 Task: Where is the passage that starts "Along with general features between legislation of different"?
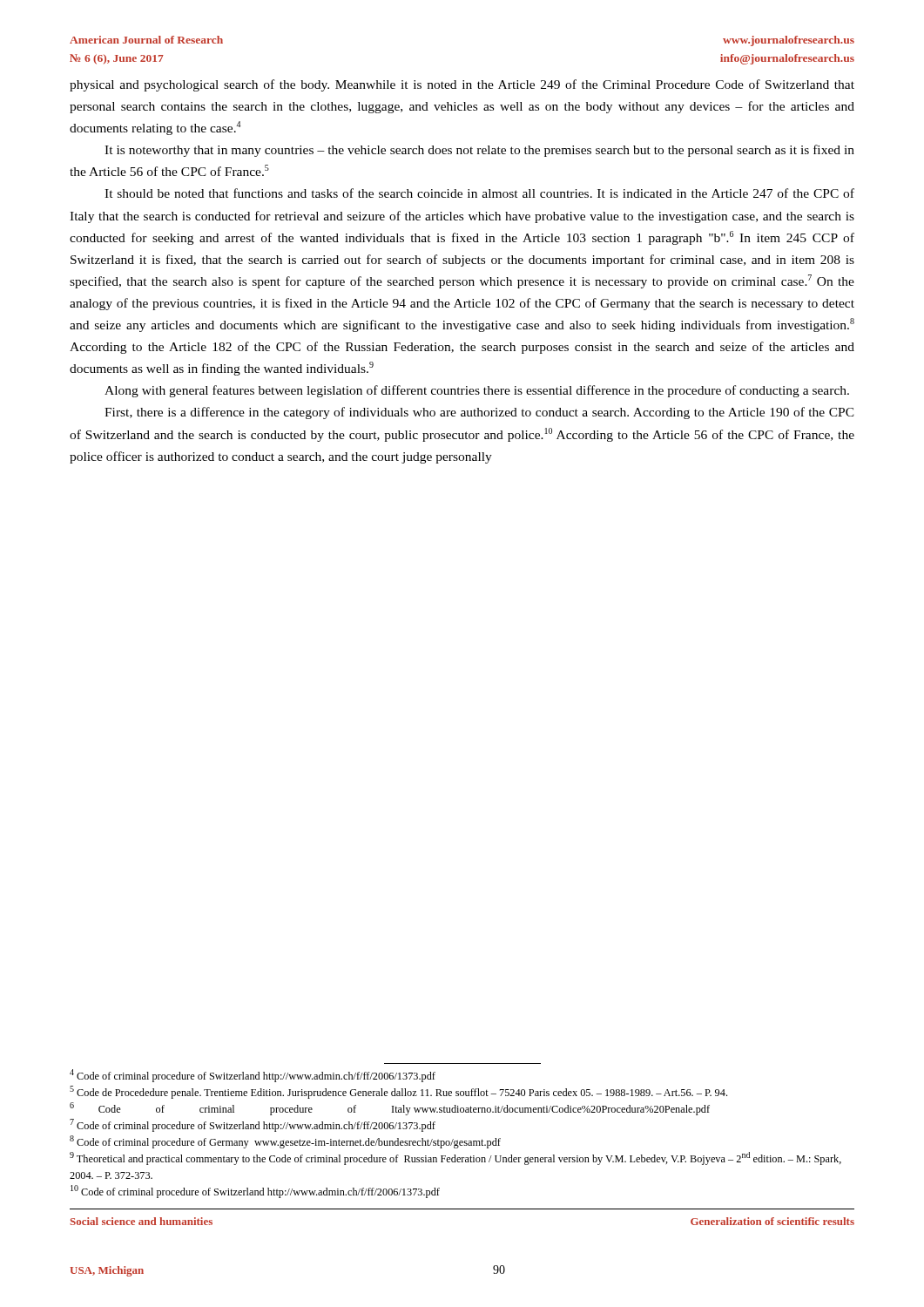(x=462, y=390)
